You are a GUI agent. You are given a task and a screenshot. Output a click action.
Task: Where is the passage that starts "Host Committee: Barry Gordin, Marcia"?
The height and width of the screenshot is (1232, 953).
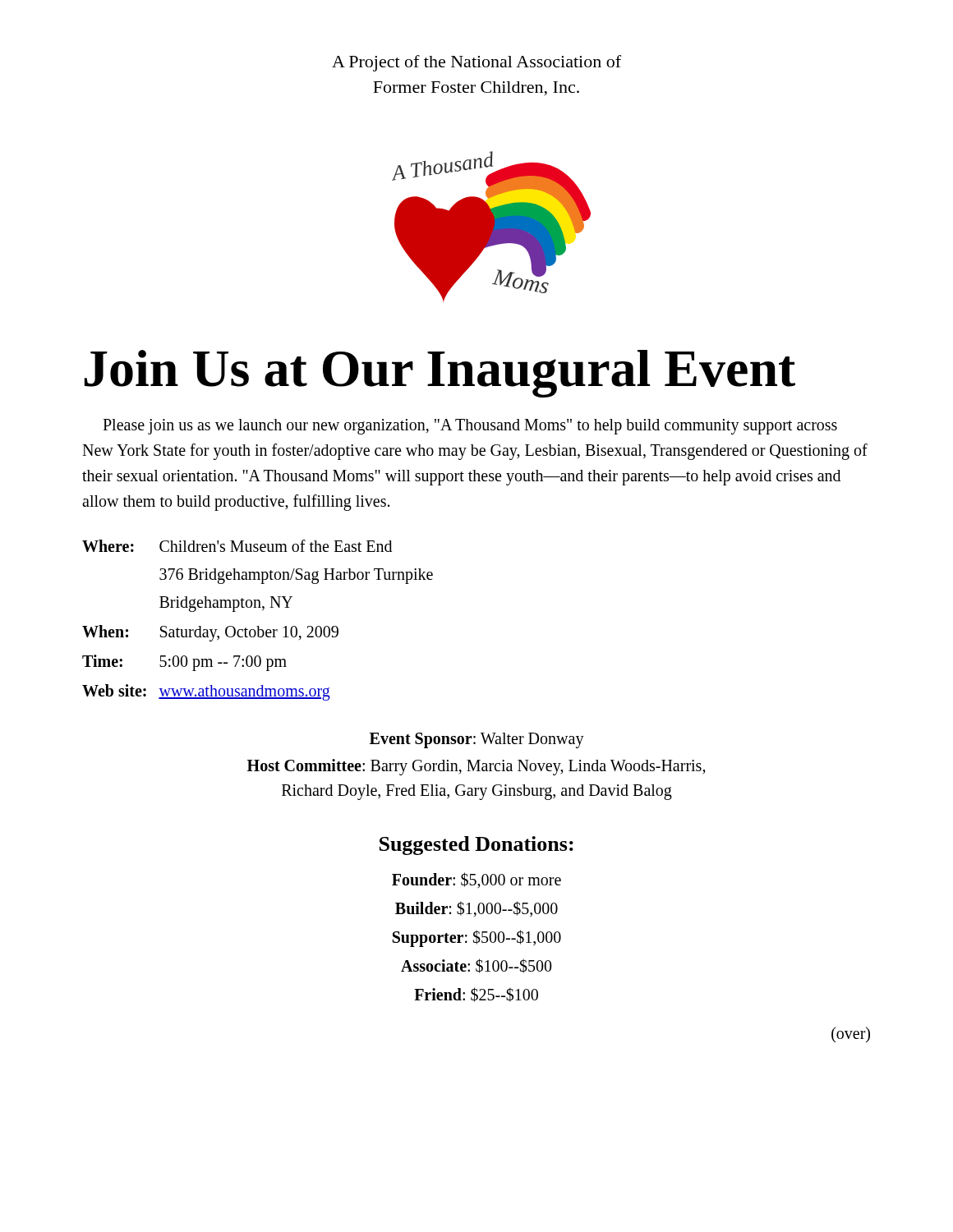point(476,778)
